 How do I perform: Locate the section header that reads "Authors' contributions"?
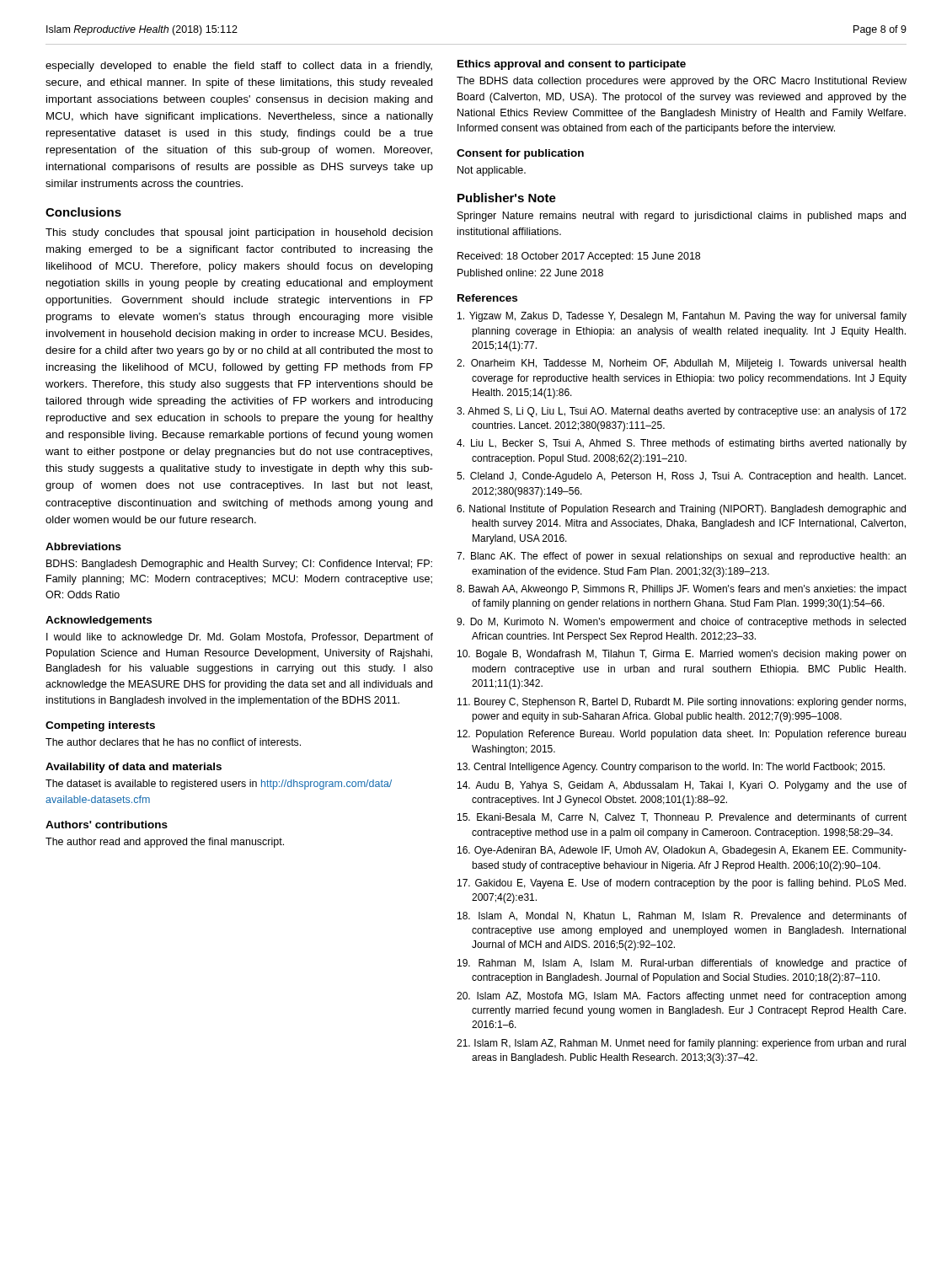pos(107,824)
